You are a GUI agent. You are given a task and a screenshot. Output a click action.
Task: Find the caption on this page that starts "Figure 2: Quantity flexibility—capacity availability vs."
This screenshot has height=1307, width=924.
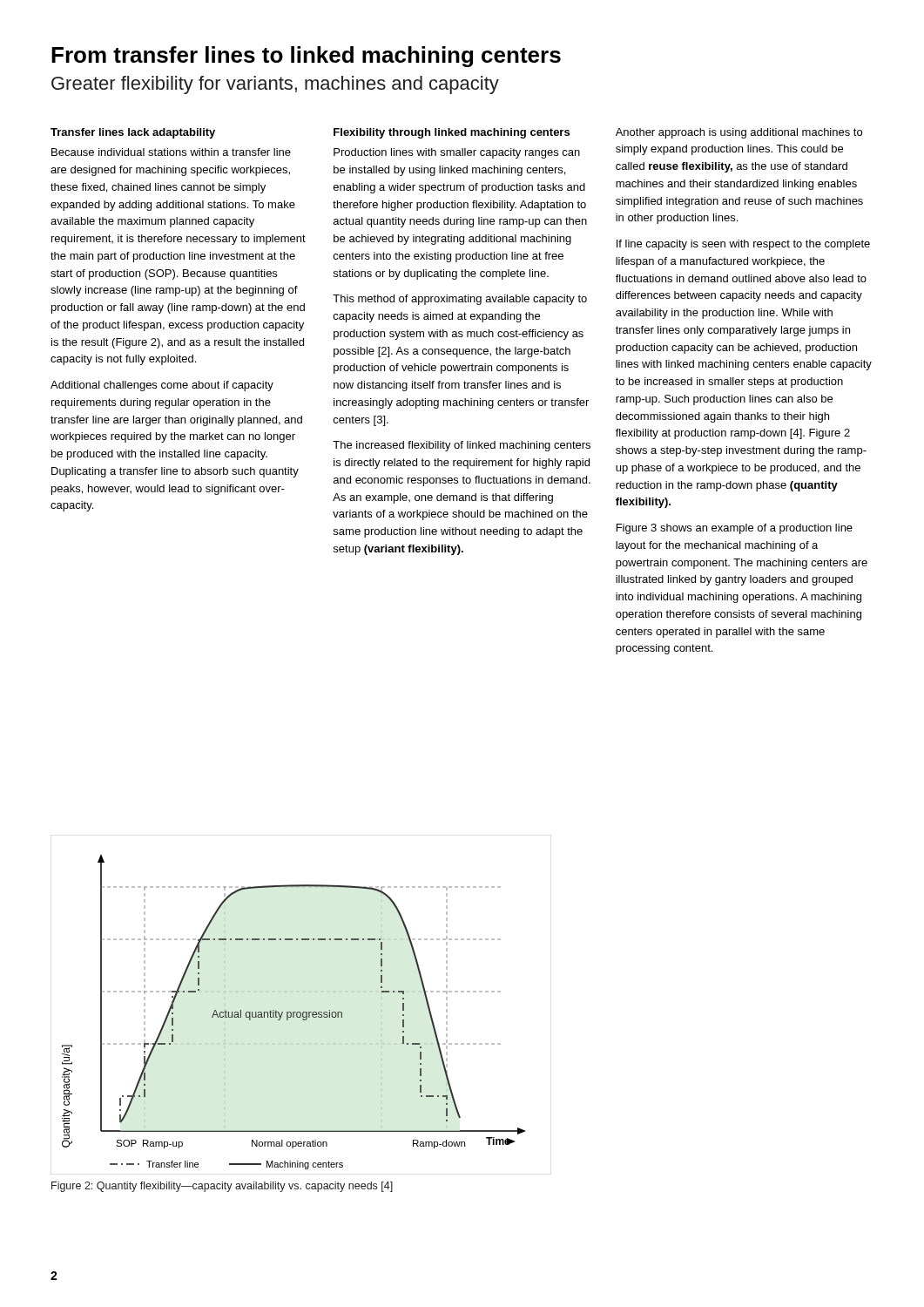coord(222,1186)
